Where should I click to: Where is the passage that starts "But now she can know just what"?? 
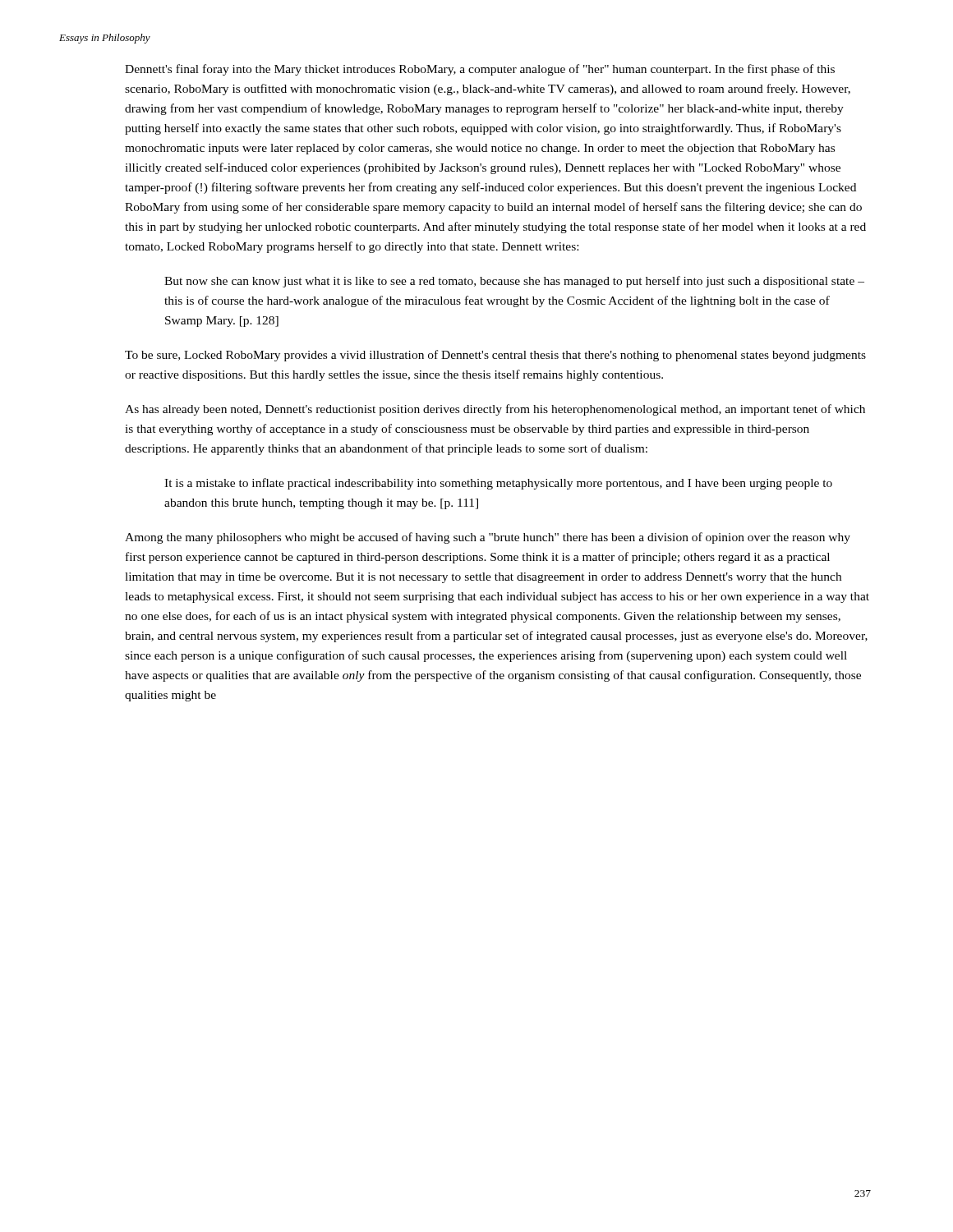[x=514, y=300]
